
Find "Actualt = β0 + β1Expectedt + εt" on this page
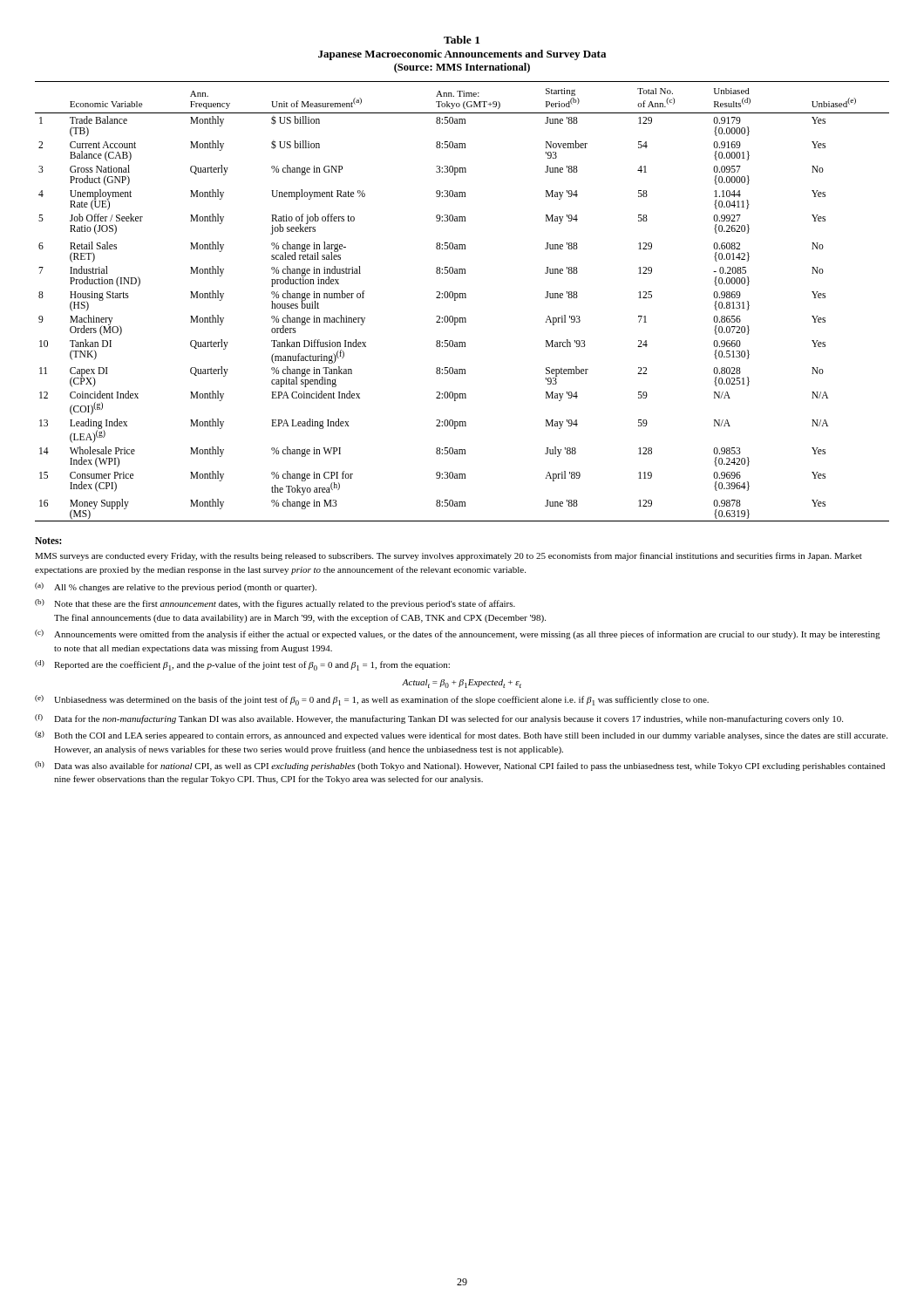[x=462, y=683]
